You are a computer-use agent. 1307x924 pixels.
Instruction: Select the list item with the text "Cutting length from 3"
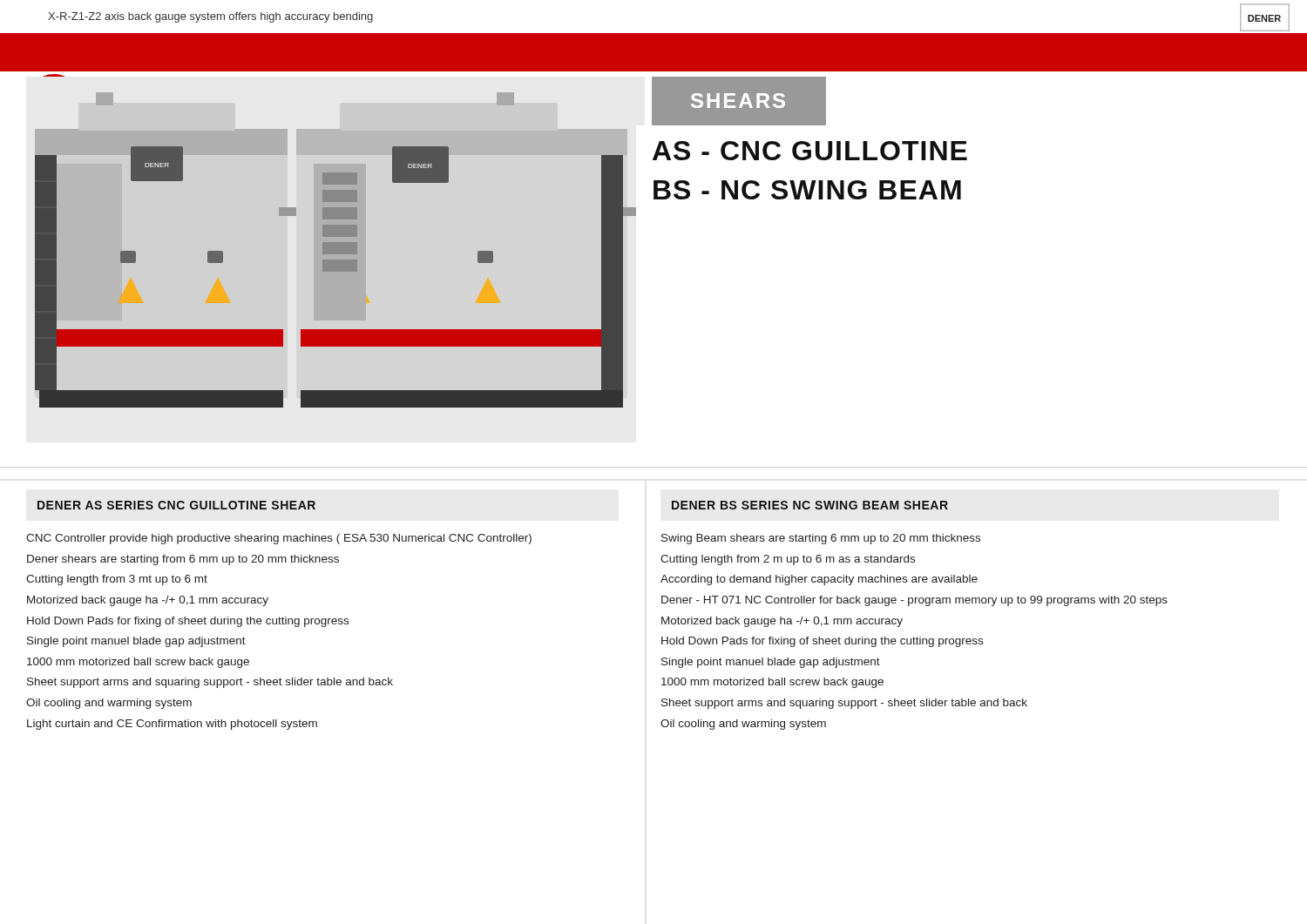tap(117, 579)
